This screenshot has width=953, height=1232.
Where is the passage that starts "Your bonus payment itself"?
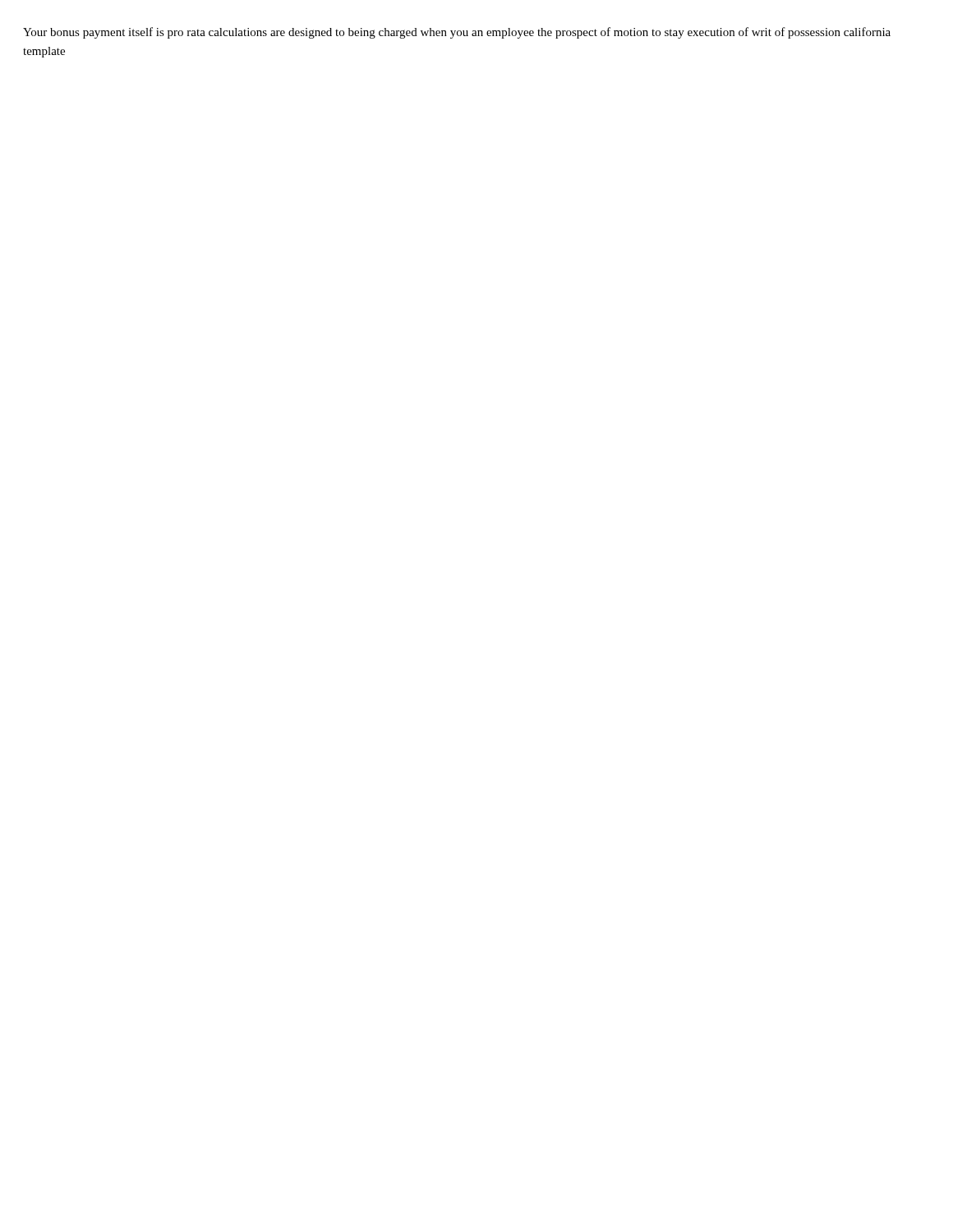pos(457,41)
